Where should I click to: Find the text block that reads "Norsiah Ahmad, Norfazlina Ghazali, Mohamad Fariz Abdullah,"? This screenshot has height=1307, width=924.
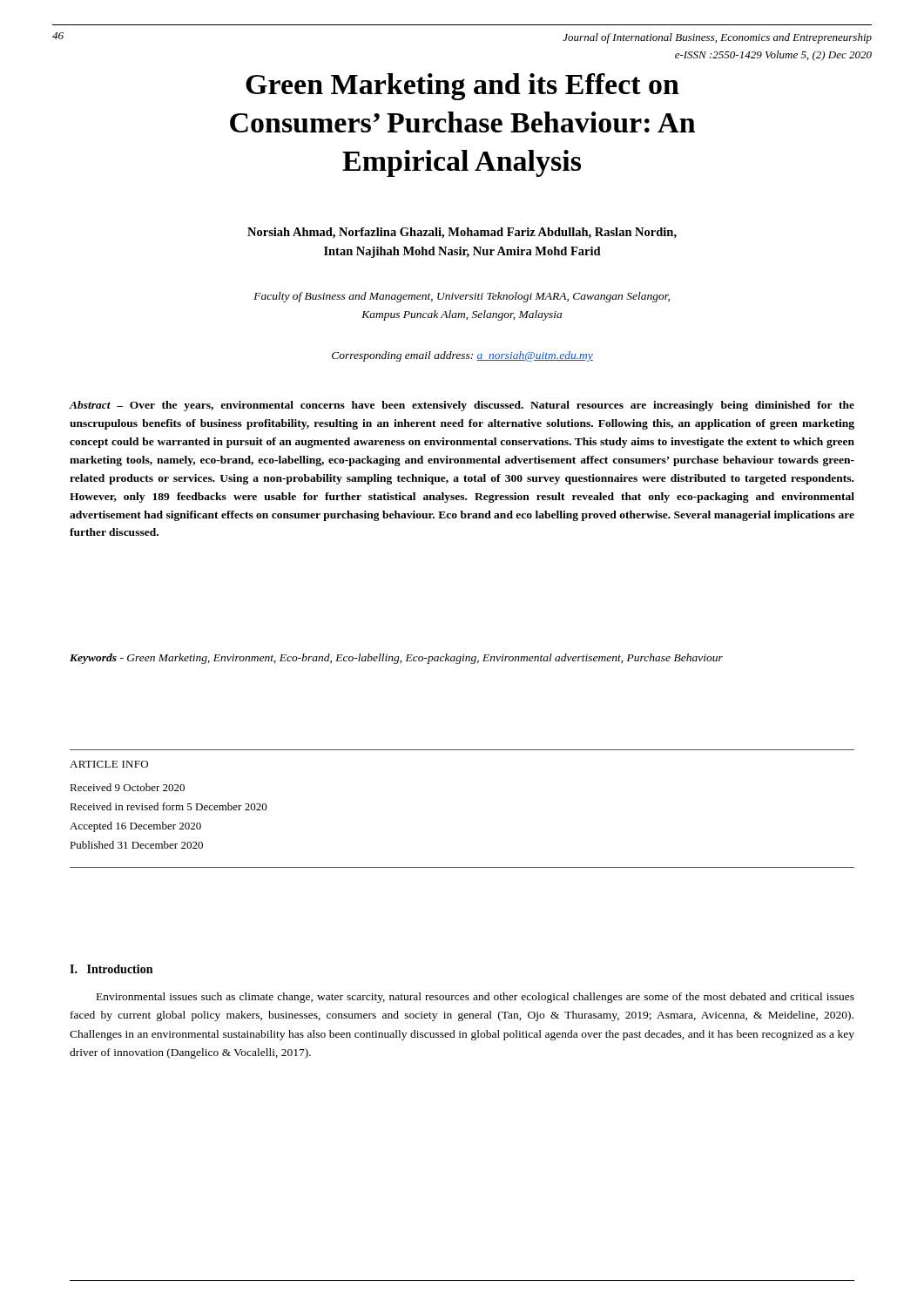(x=462, y=242)
